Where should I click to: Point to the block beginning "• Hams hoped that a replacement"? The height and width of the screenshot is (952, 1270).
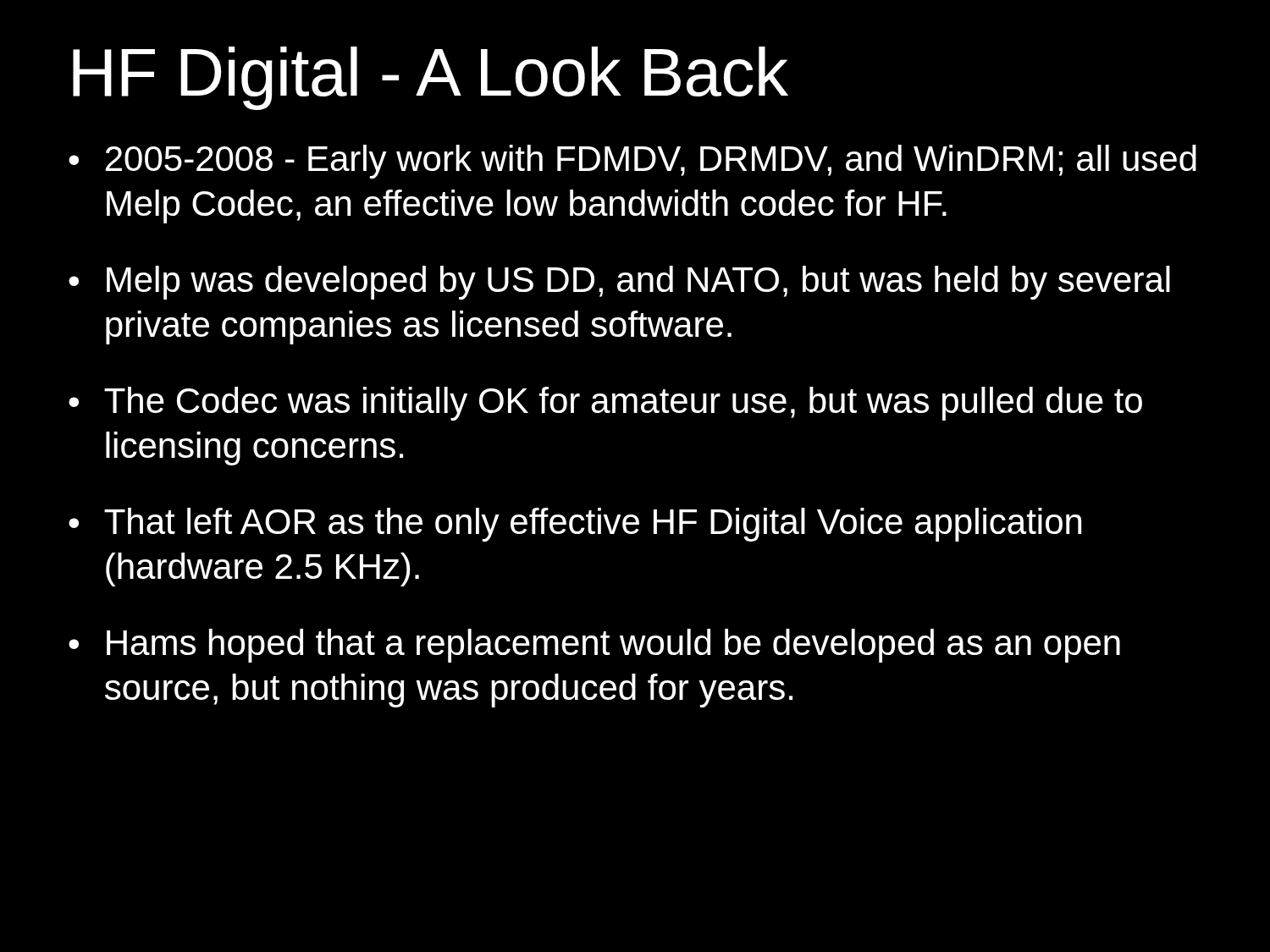pos(635,666)
